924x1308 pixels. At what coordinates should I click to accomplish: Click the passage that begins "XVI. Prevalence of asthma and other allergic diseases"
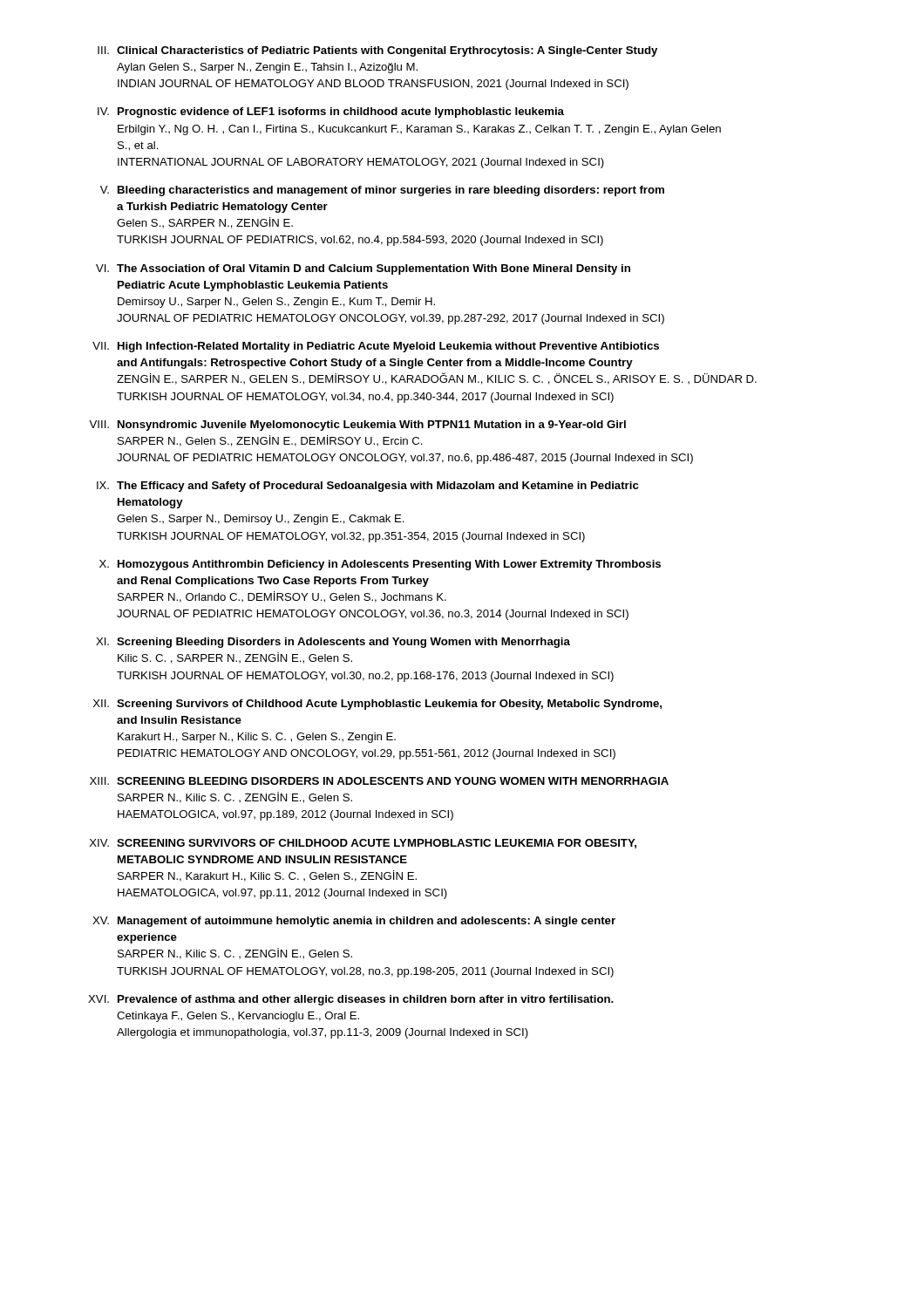(351, 1000)
